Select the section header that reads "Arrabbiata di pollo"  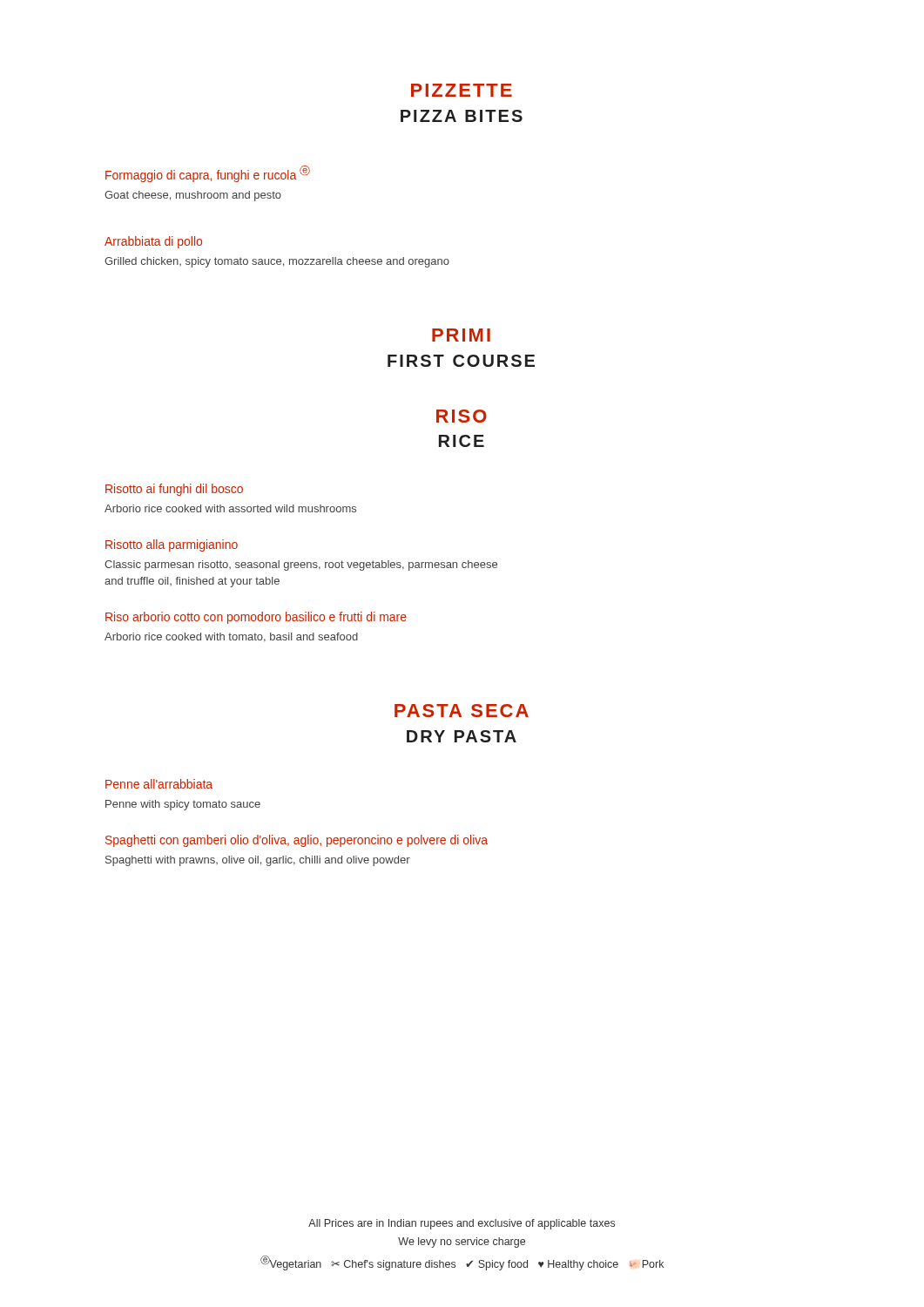(154, 241)
